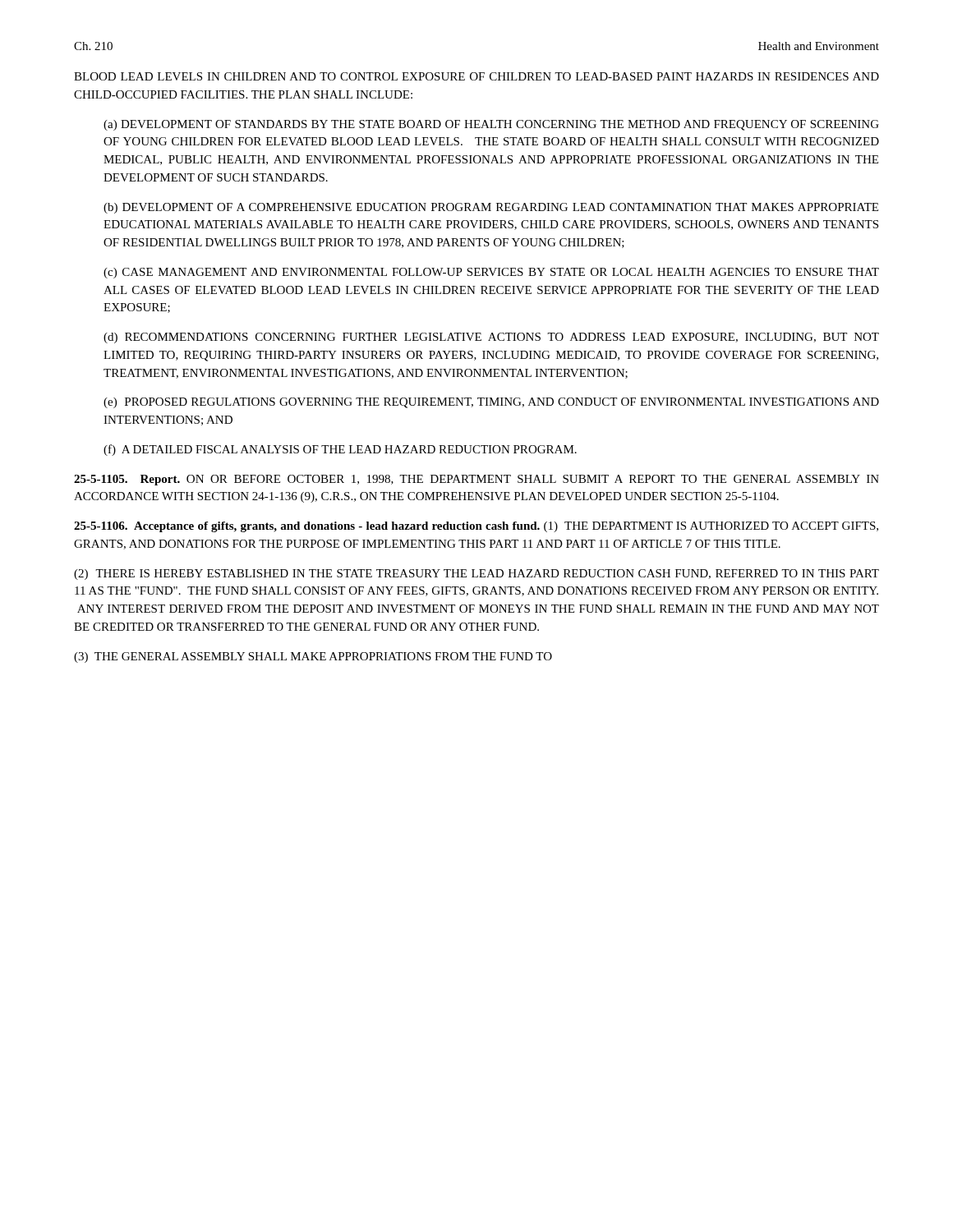Click on the list item with the text "(a) DEVELOPMENT OF STANDARDS BY THE STATE"
The height and width of the screenshot is (1232, 953).
pos(491,151)
